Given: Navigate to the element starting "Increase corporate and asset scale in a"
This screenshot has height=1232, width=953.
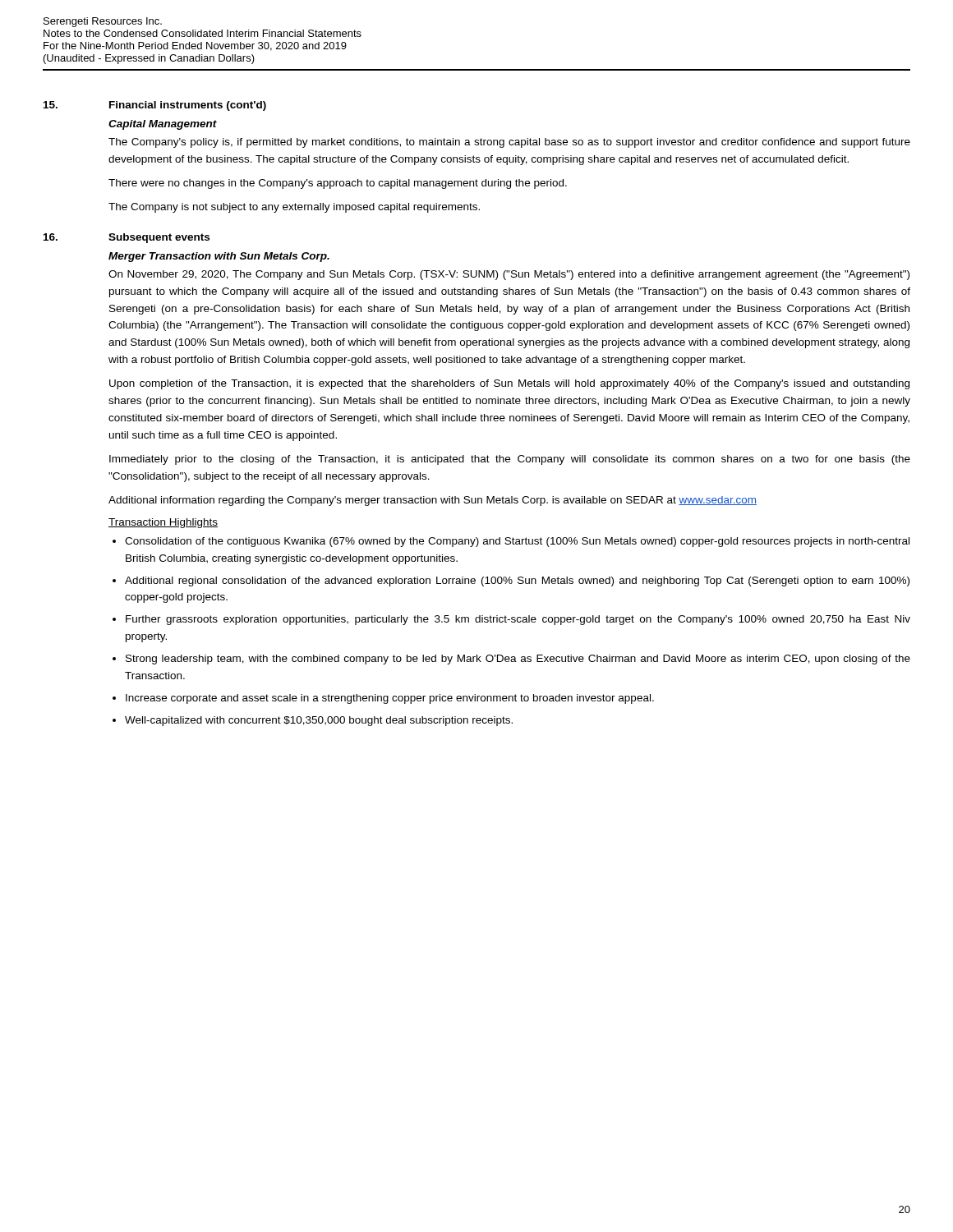Looking at the screenshot, I should pyautogui.click(x=390, y=698).
